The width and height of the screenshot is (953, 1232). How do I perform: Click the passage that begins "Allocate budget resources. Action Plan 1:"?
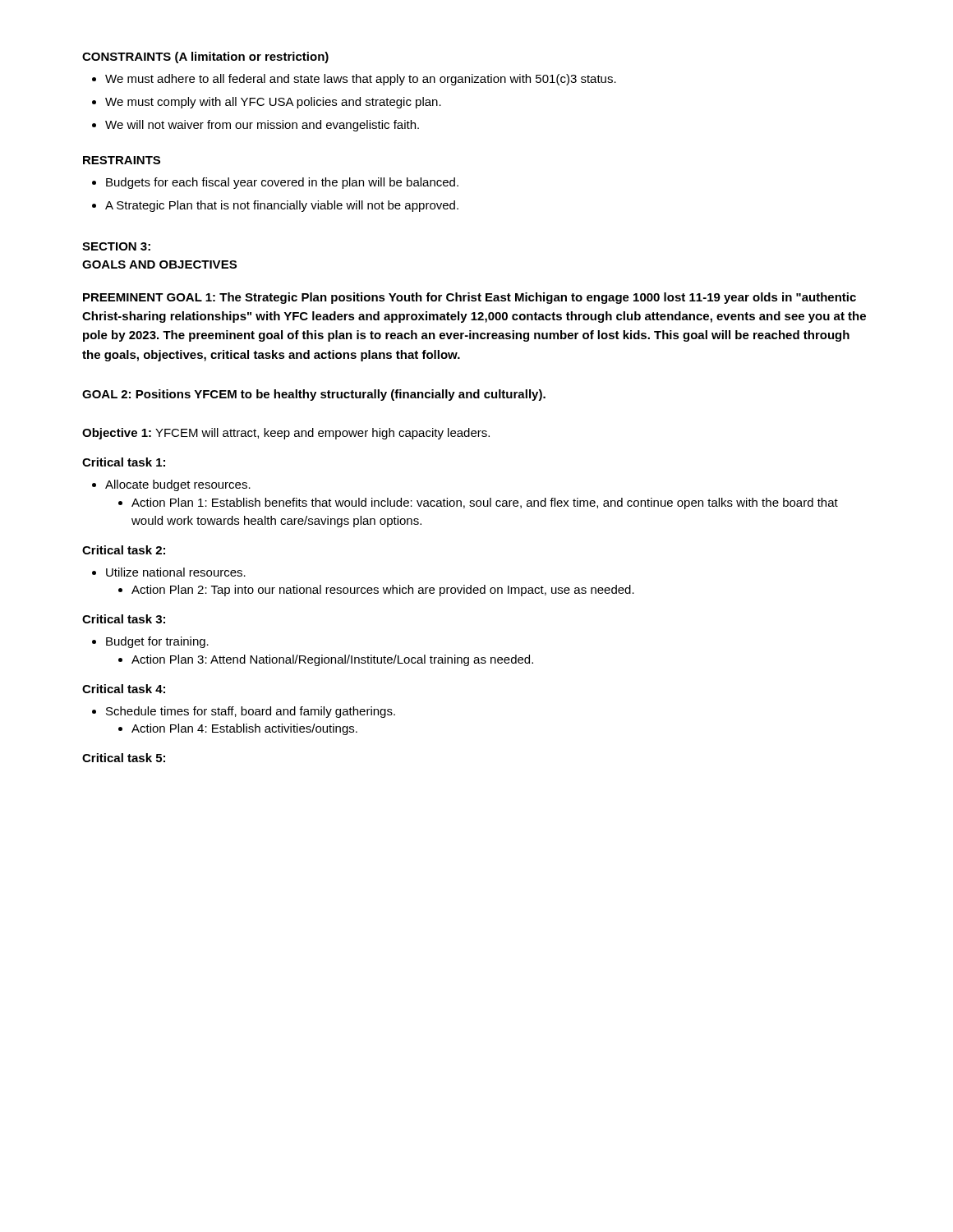click(488, 503)
